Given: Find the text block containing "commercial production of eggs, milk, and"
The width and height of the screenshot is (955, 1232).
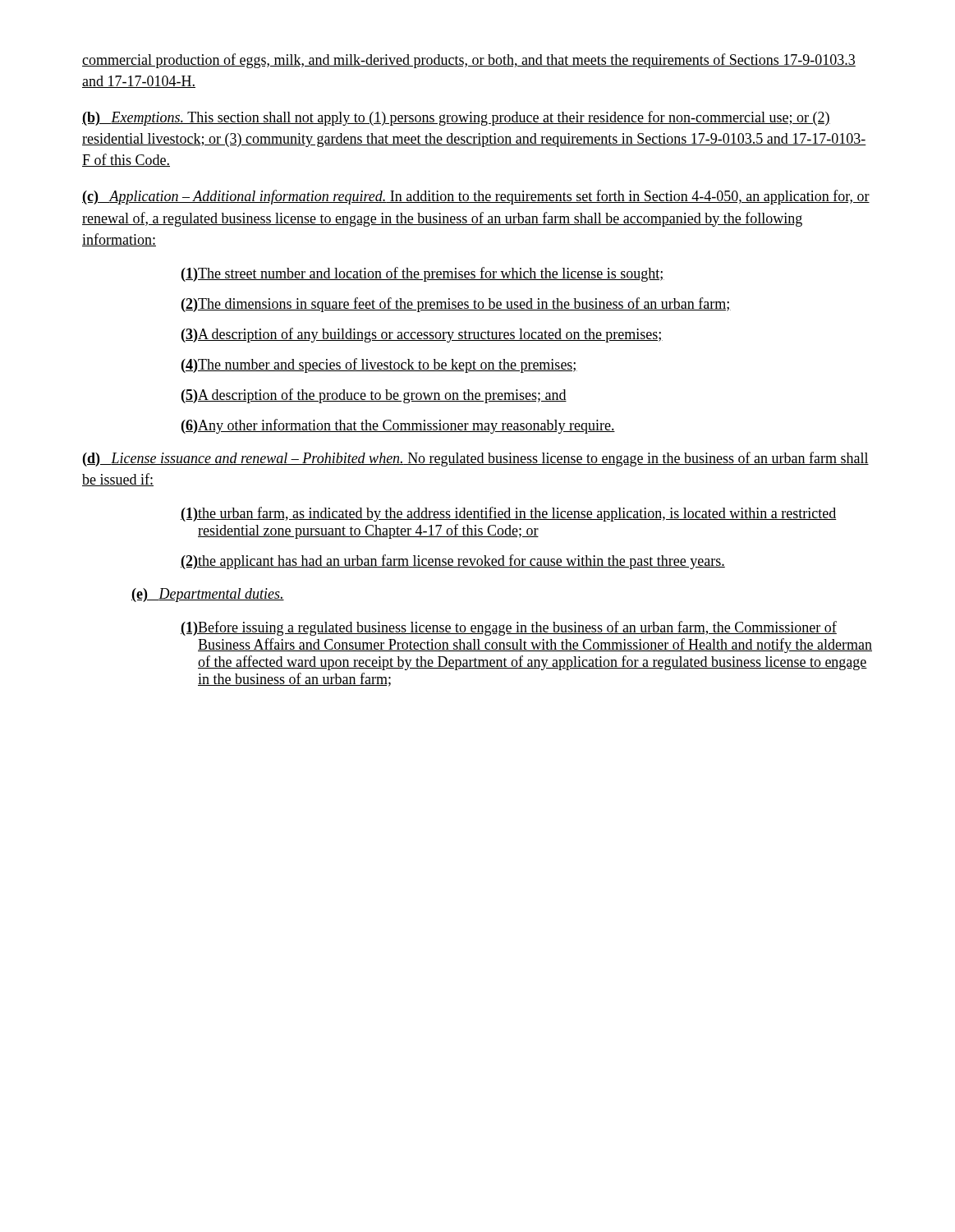Looking at the screenshot, I should 478,71.
